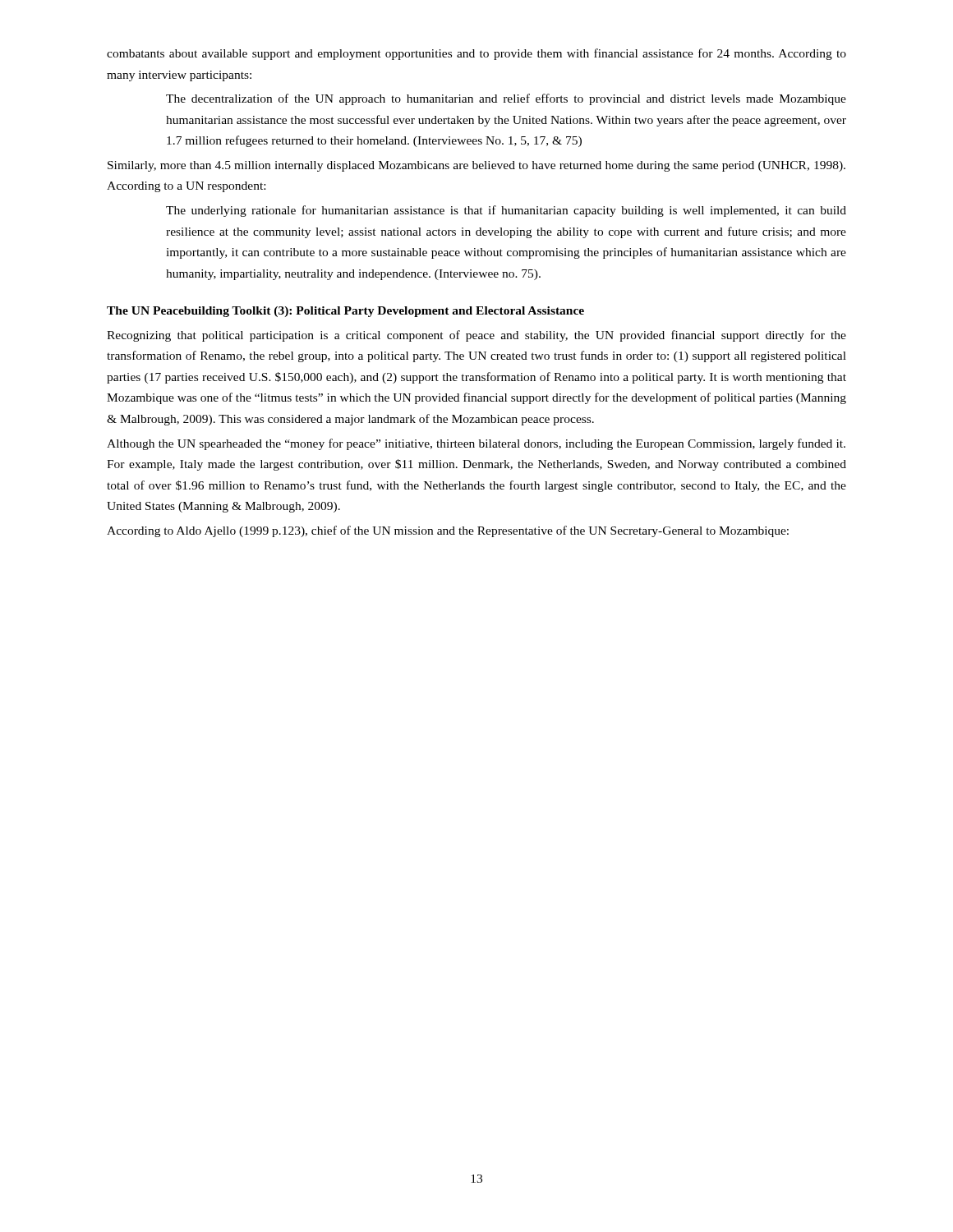This screenshot has height=1232, width=953.
Task: Find the text block that says "Although the UN spearheaded the “money"
Action: 476,474
